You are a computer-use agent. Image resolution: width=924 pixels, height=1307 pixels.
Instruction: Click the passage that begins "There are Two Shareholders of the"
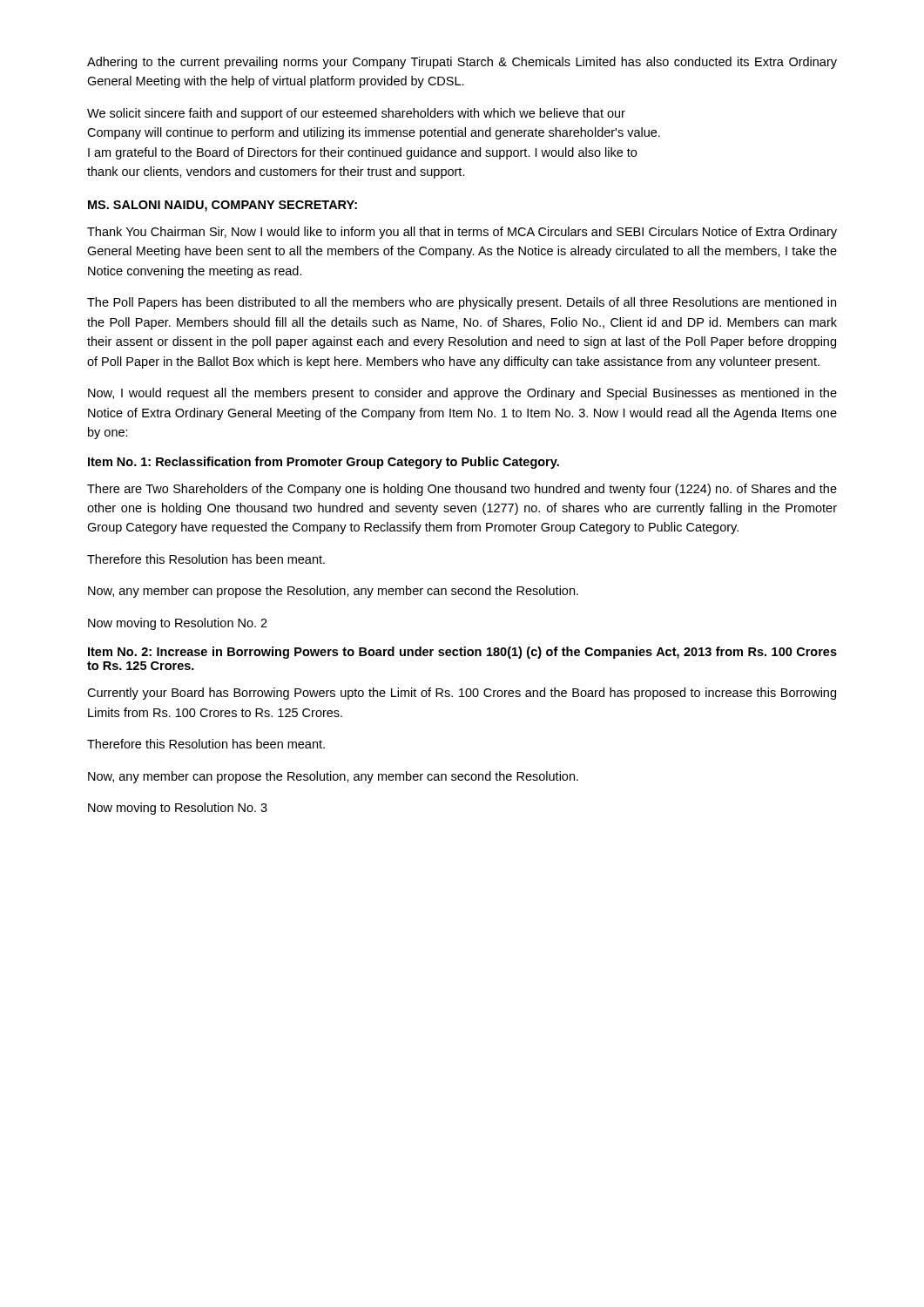[x=462, y=508]
